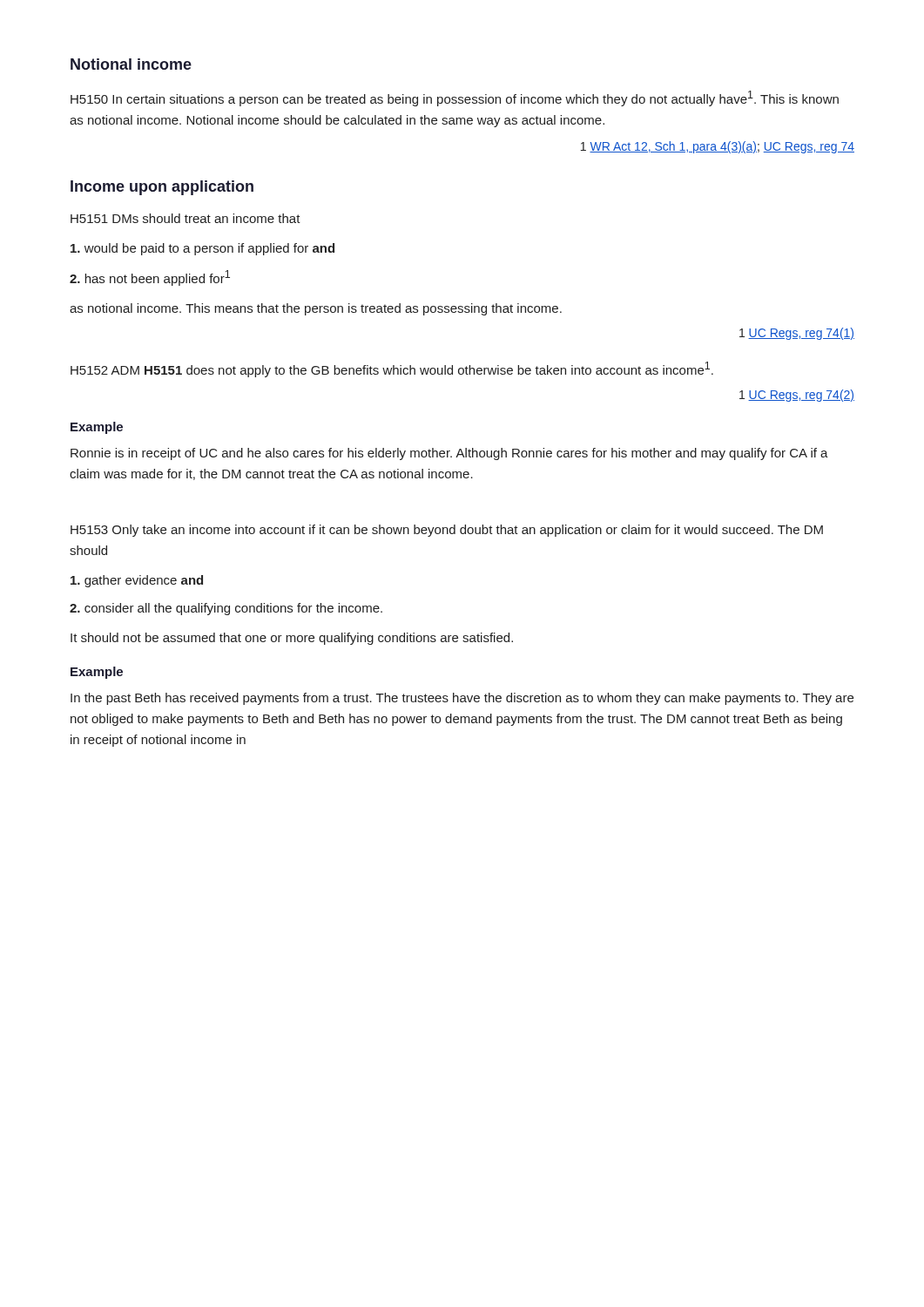Click on the list item that reads "gather evidence and"
This screenshot has height=1307, width=924.
[137, 580]
